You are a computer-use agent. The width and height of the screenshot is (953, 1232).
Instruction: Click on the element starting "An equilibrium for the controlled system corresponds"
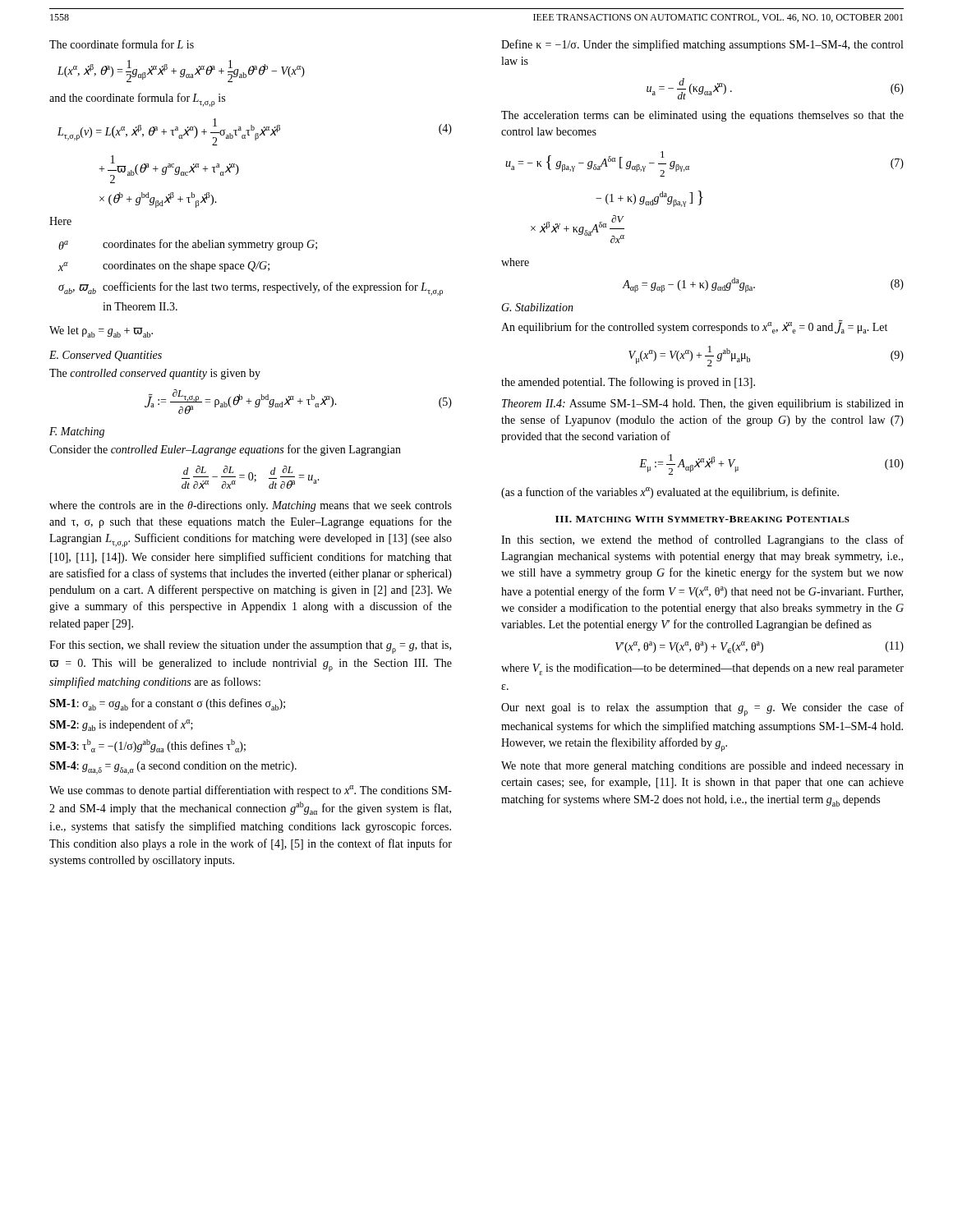[x=694, y=327]
